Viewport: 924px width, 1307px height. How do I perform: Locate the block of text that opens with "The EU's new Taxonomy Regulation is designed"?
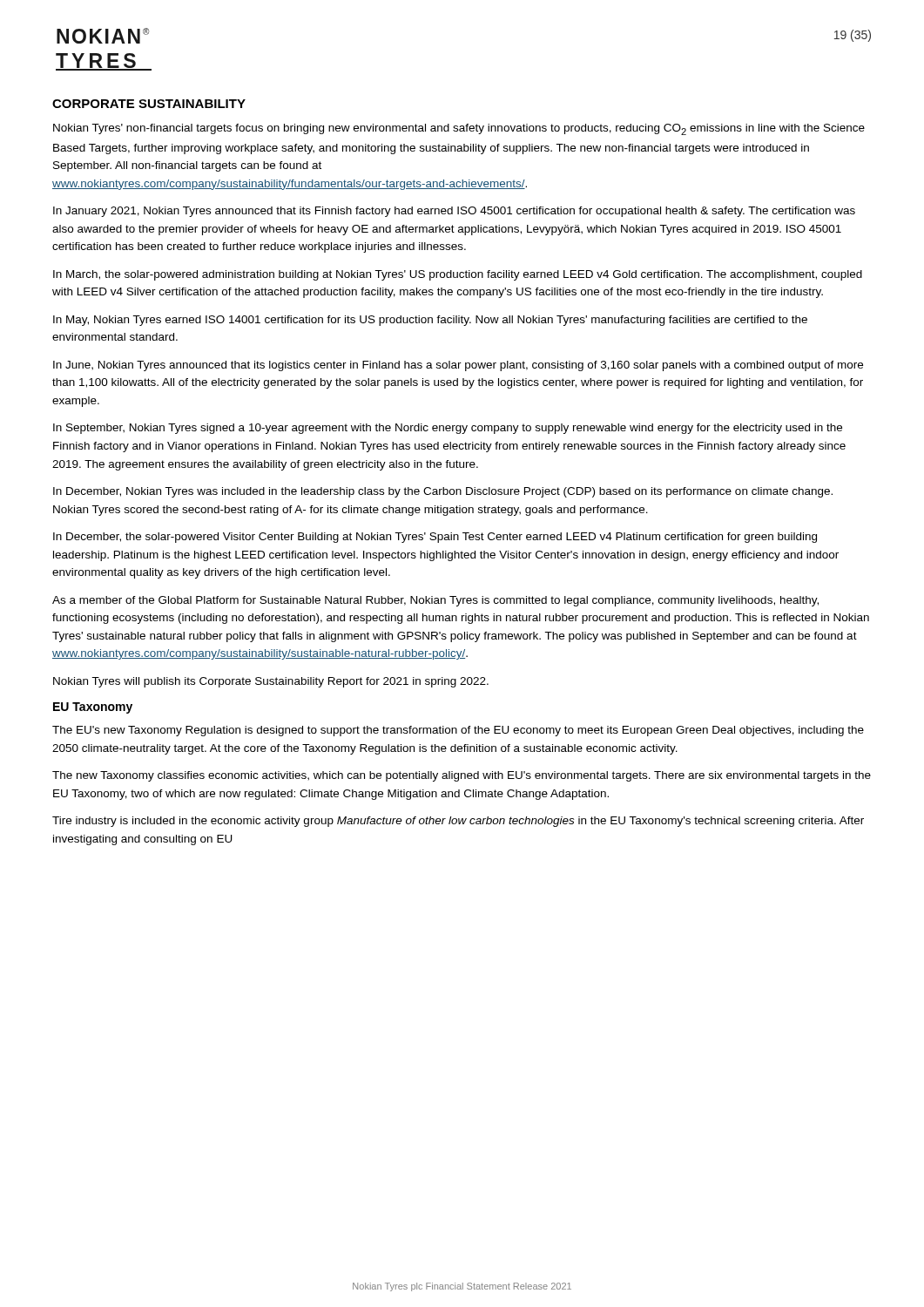click(458, 739)
